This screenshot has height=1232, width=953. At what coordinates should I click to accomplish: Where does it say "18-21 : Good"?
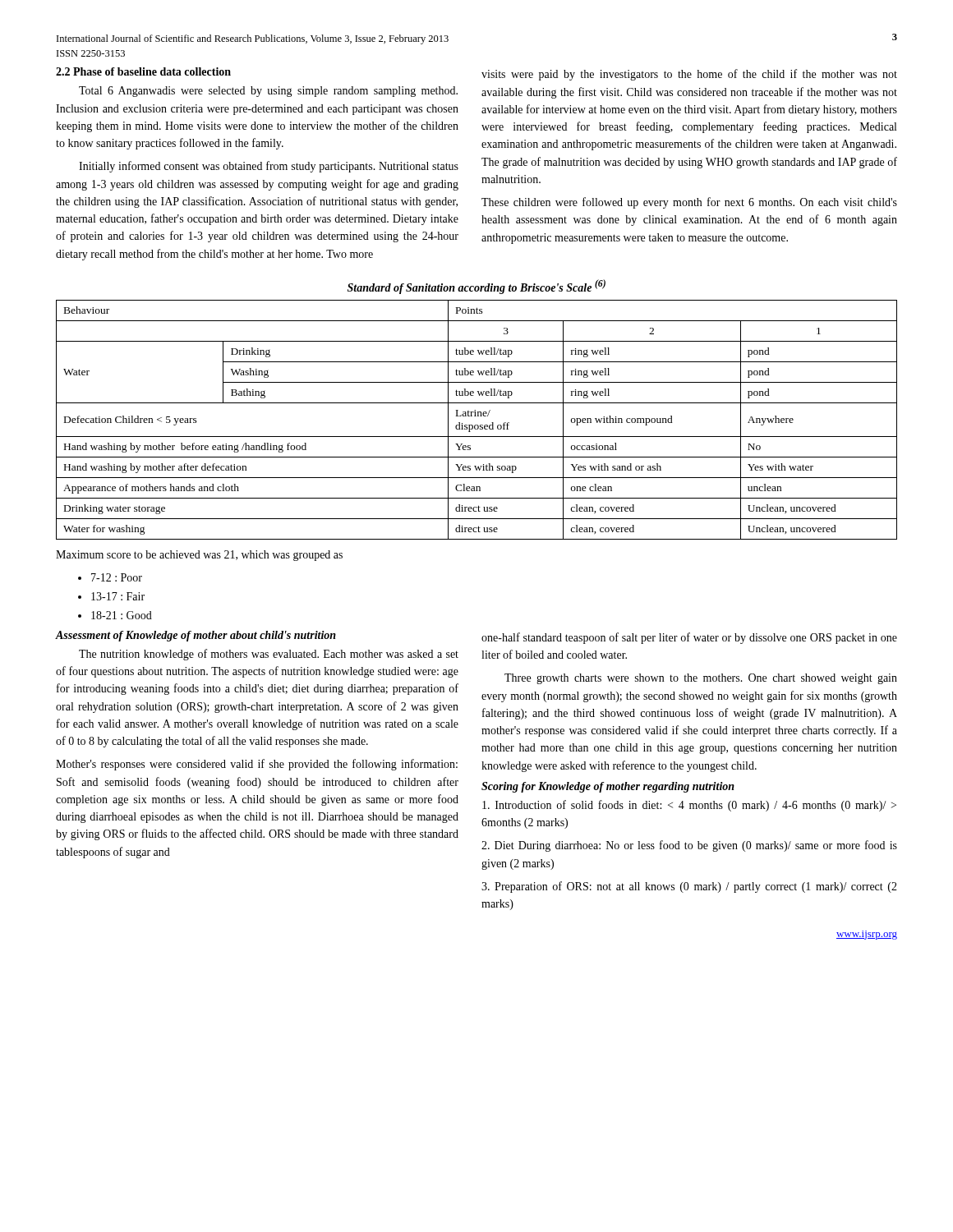[x=121, y=616]
